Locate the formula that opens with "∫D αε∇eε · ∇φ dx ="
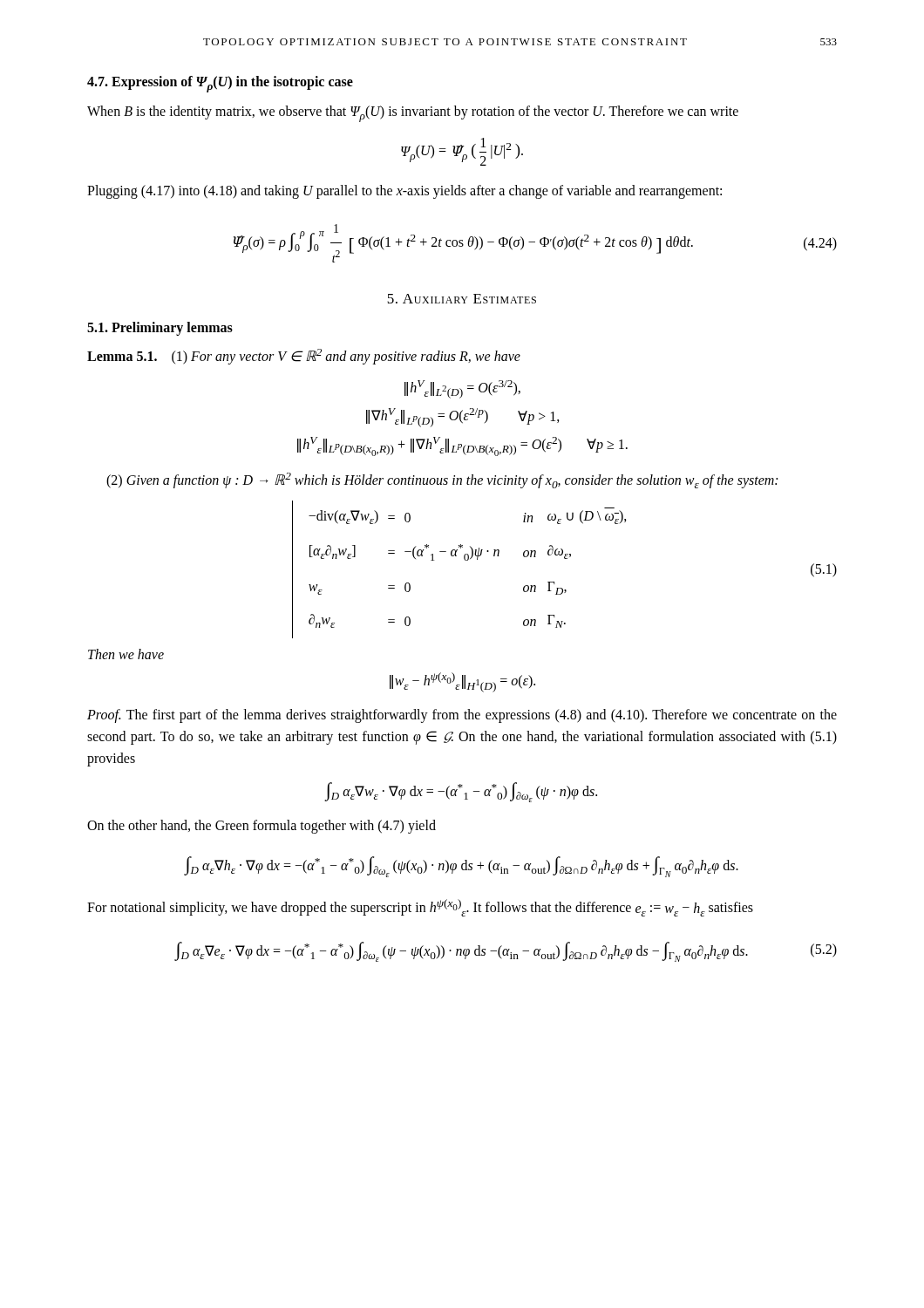This screenshot has width=924, height=1308. [x=506, y=950]
